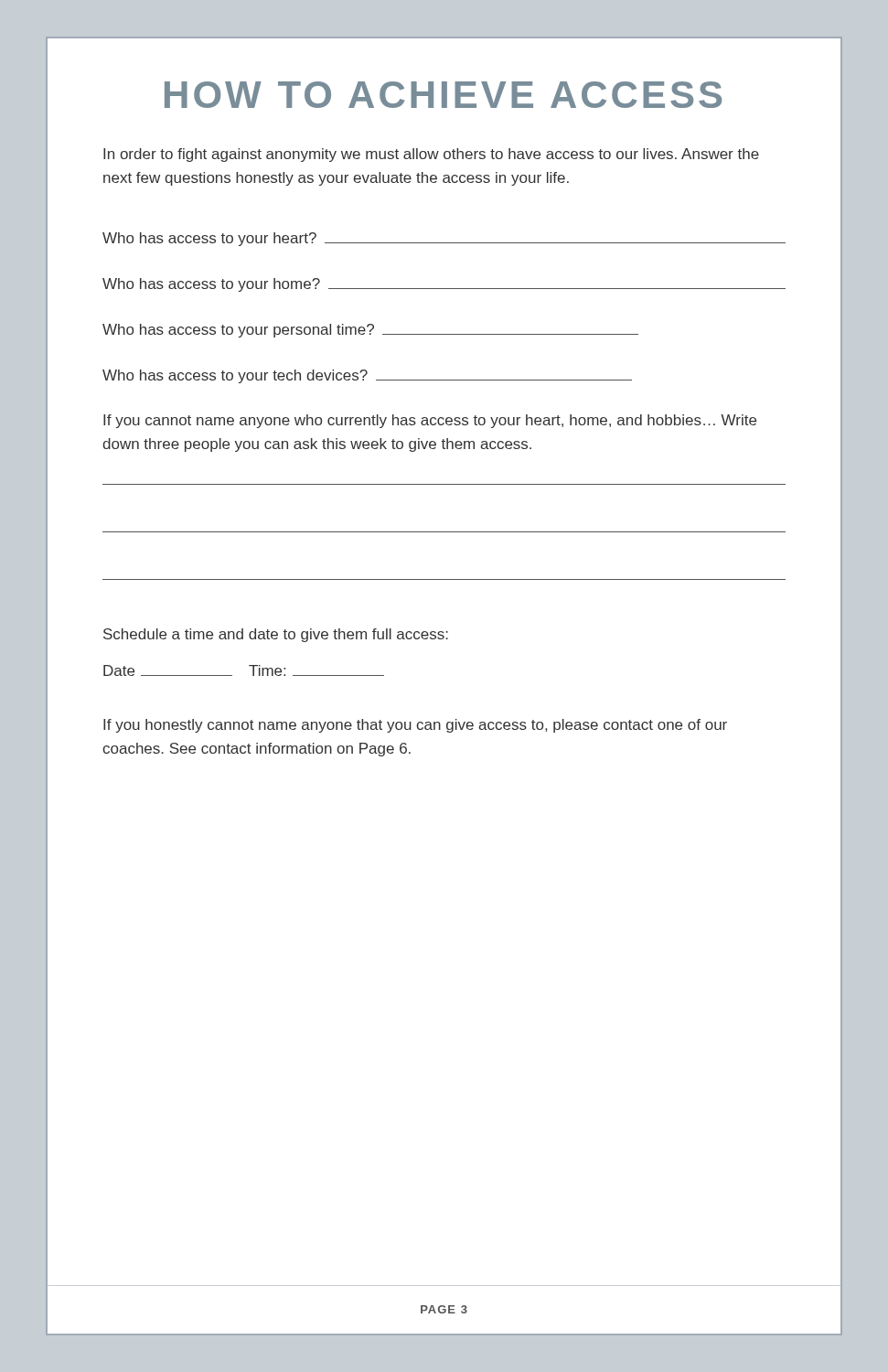Point to "HOW TO ACHIEVE ACCESS"
Screen dimensions: 1372x888
coord(444,95)
